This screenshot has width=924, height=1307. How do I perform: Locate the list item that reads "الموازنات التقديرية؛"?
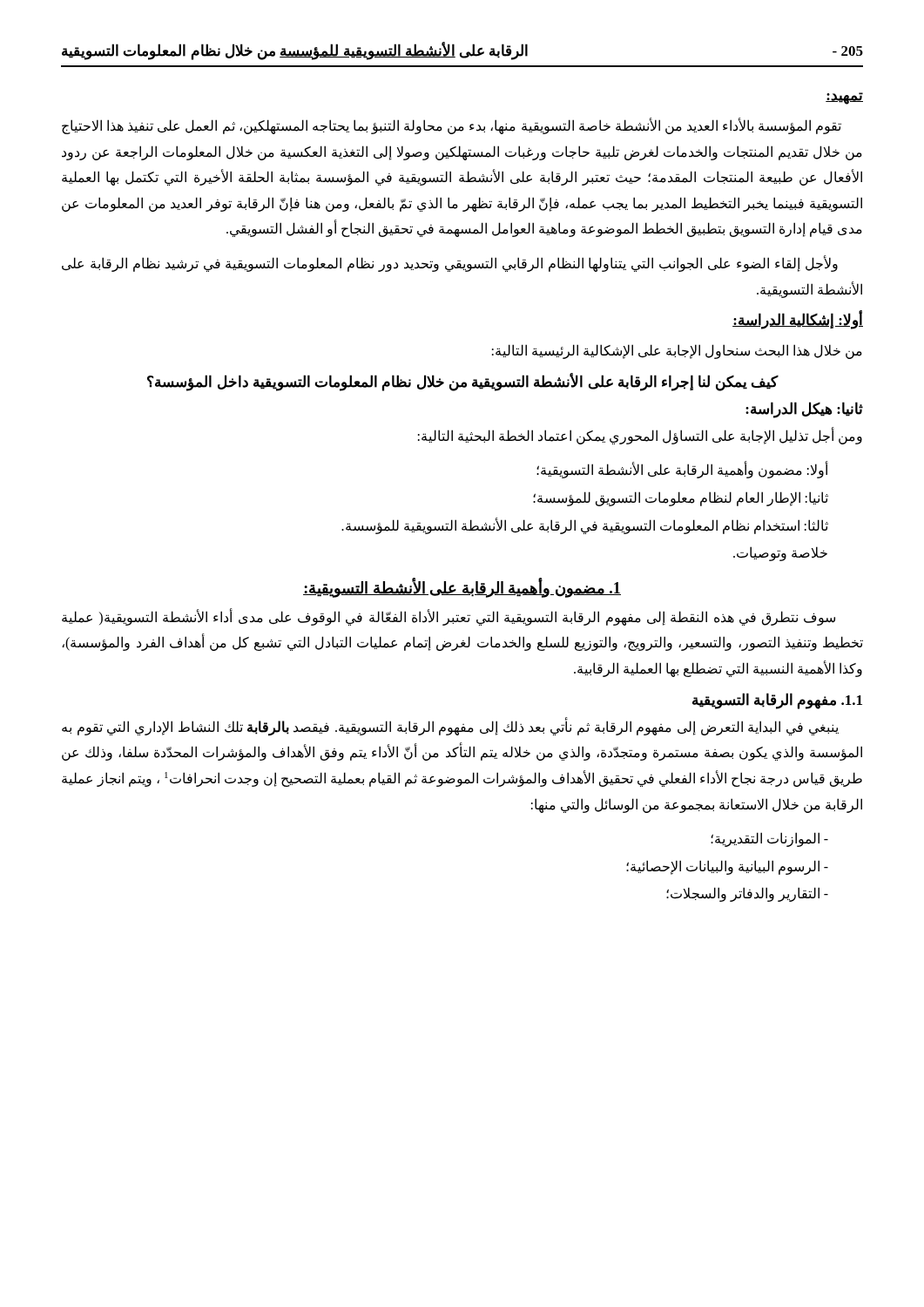[x=769, y=839]
